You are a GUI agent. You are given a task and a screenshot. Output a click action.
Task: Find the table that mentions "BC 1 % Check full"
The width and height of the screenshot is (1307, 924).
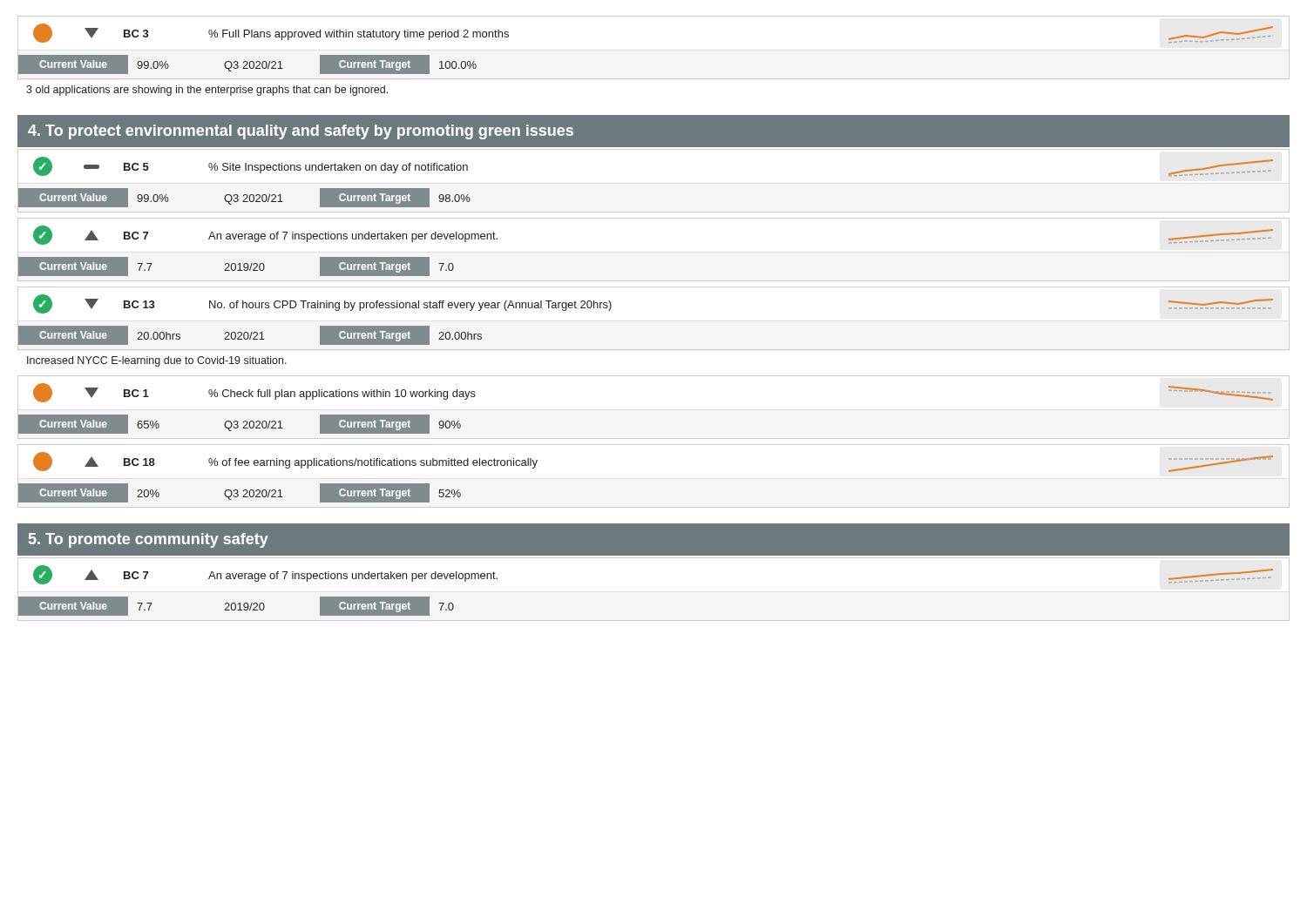[654, 407]
